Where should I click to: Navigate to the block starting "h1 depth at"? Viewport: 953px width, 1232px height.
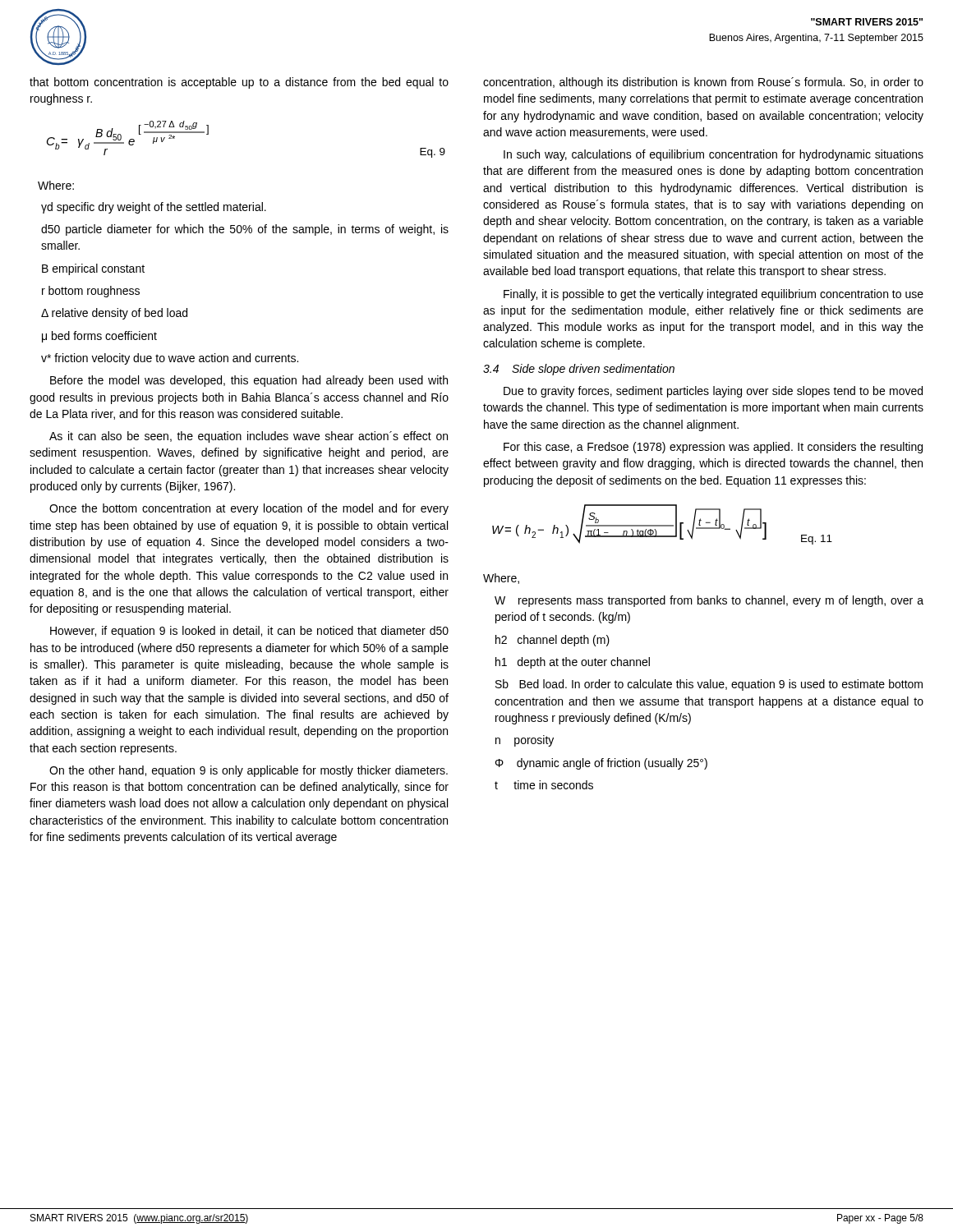click(x=573, y=663)
